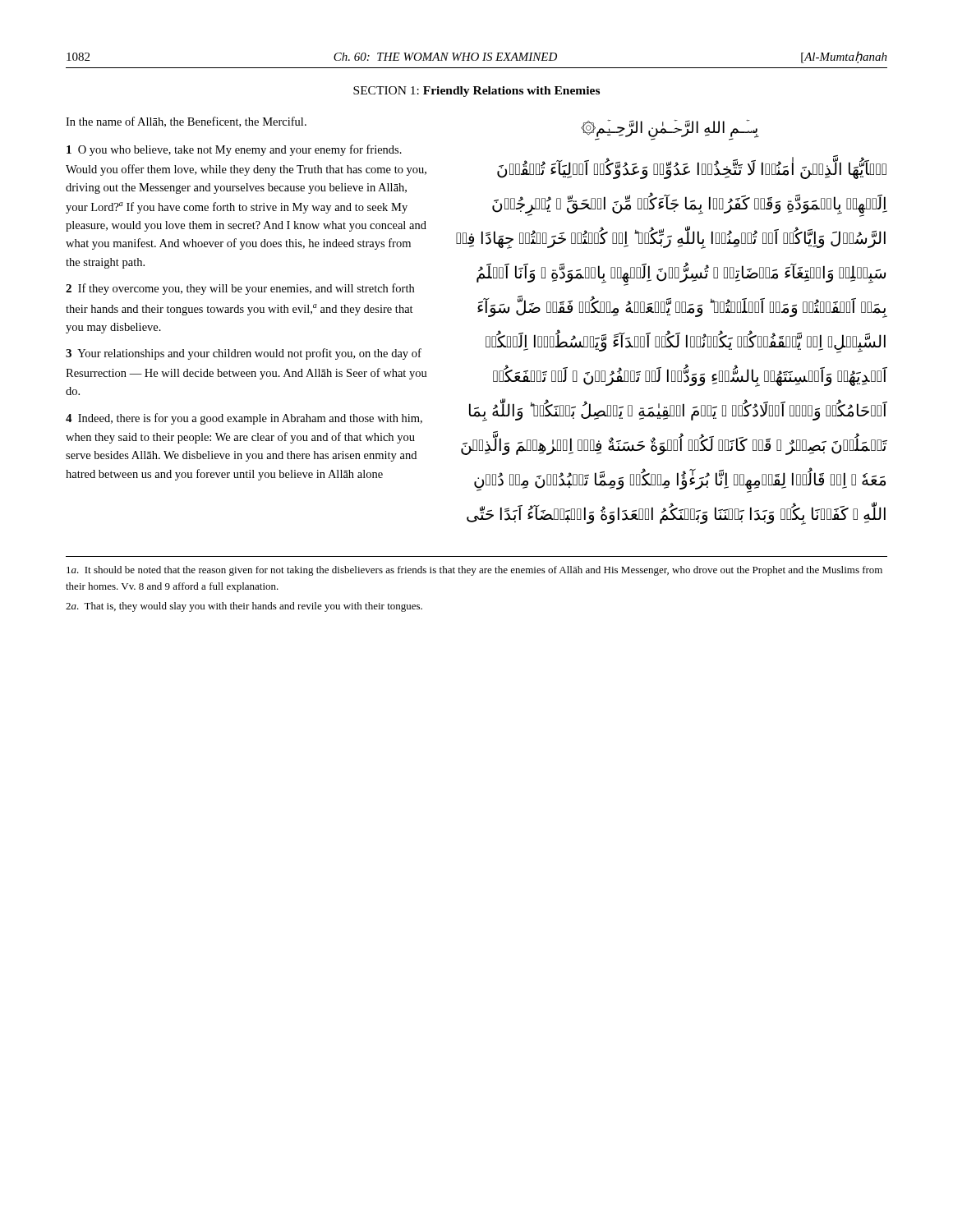Screen dimensions: 1232x953
Task: Select the text starting "3 Your relationships and your"
Action: [x=246, y=372]
